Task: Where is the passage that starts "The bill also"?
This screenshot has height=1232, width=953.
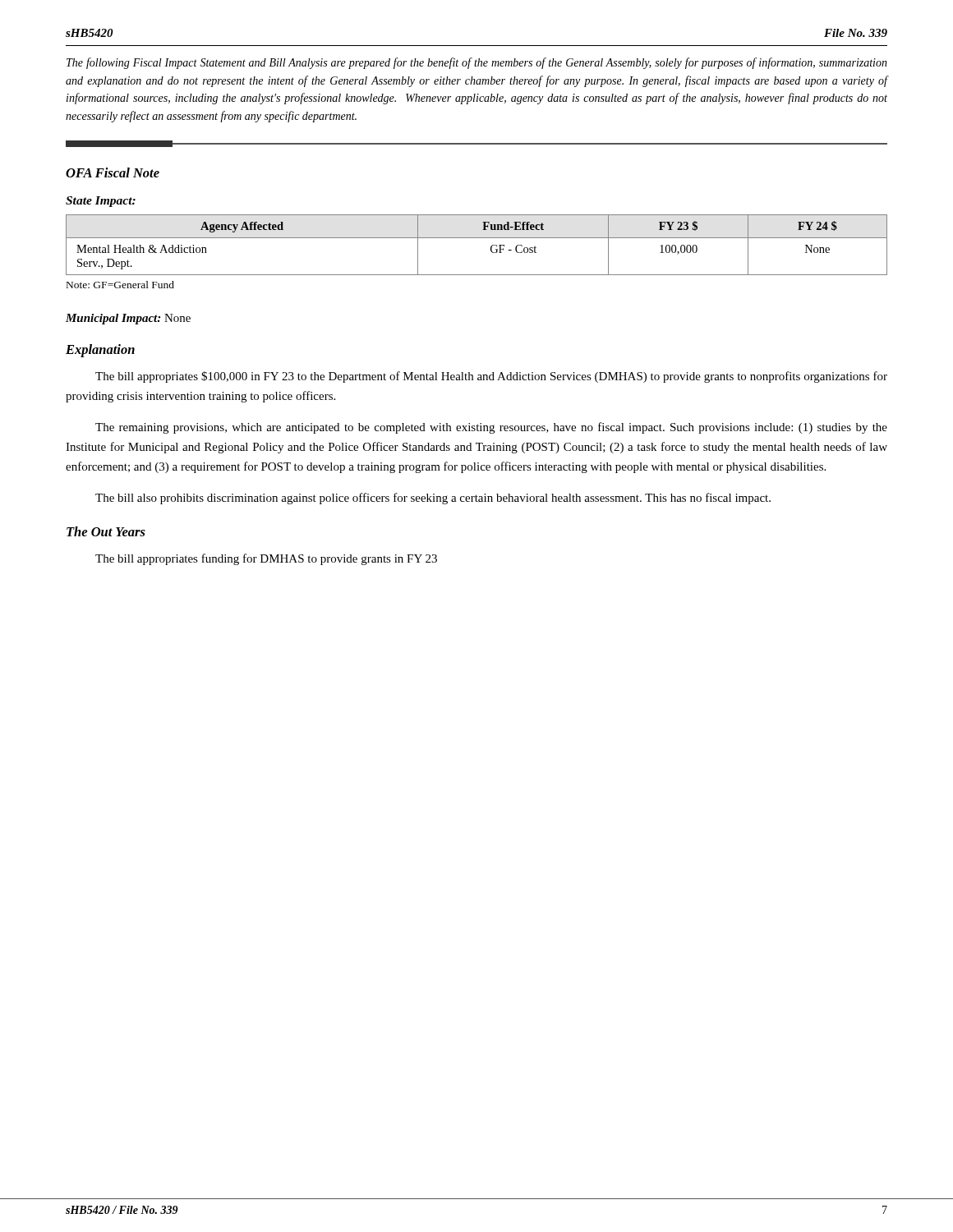Action: tap(433, 498)
